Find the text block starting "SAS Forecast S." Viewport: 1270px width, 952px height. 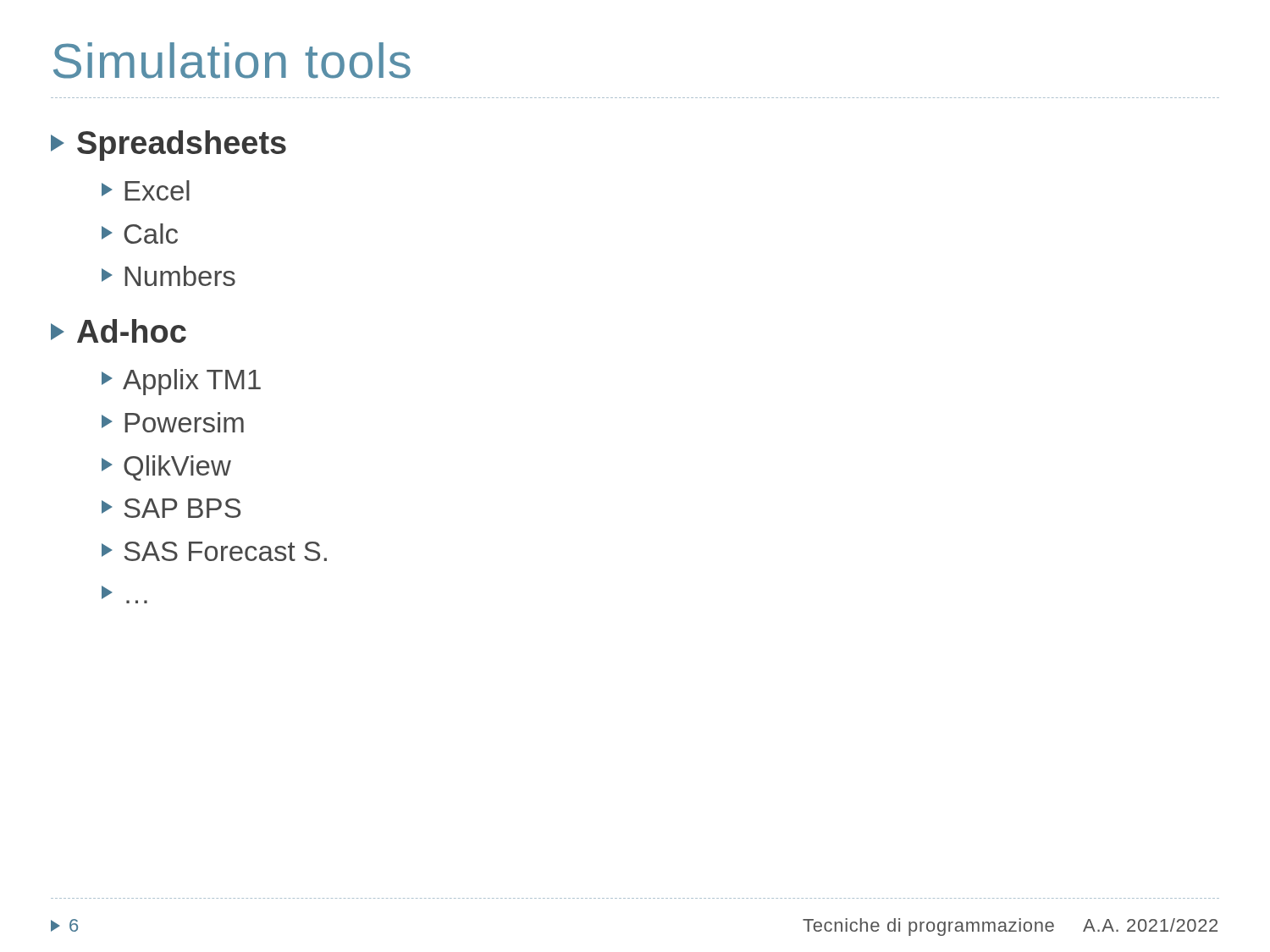point(215,552)
